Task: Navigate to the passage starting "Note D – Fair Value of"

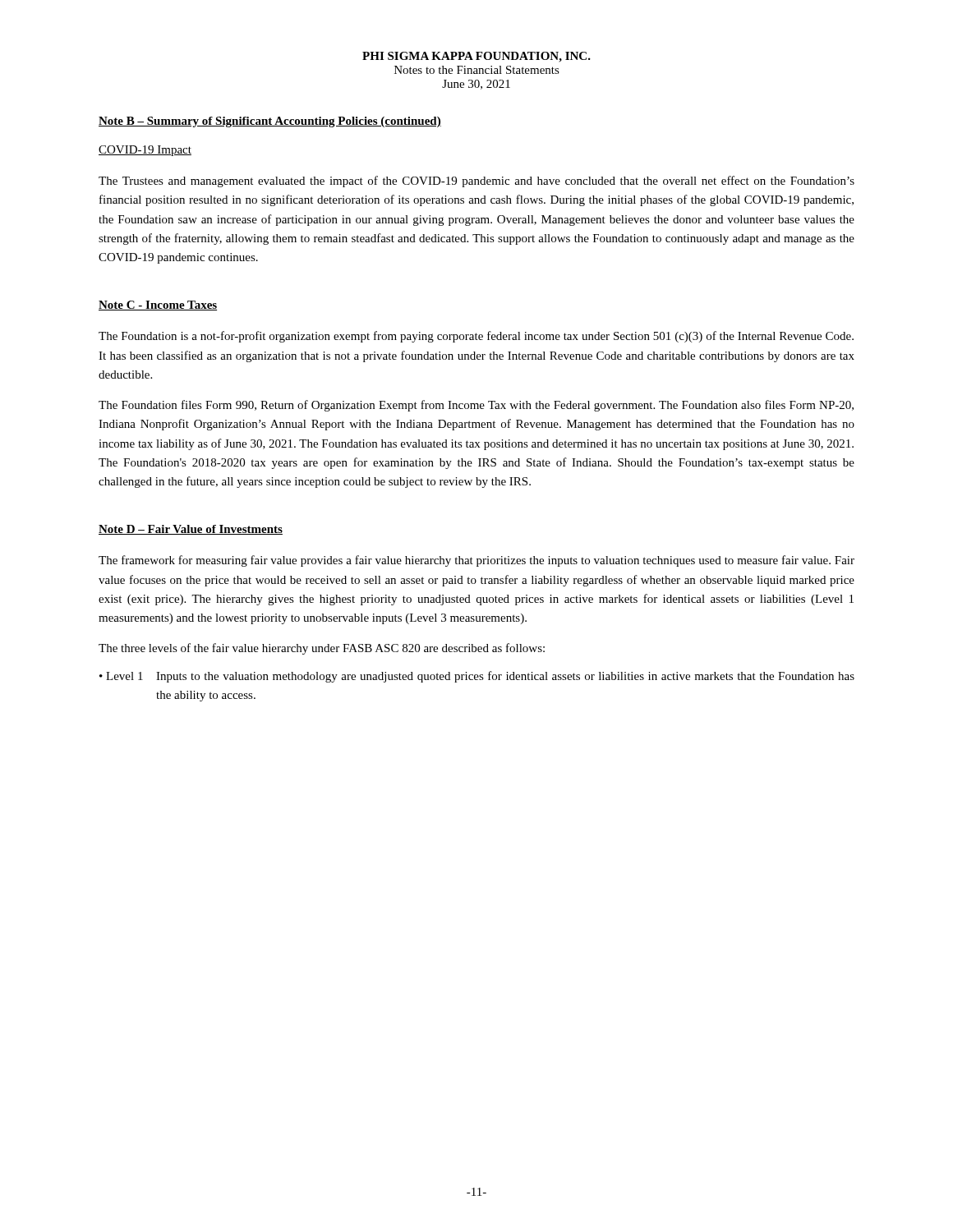Action: (191, 529)
